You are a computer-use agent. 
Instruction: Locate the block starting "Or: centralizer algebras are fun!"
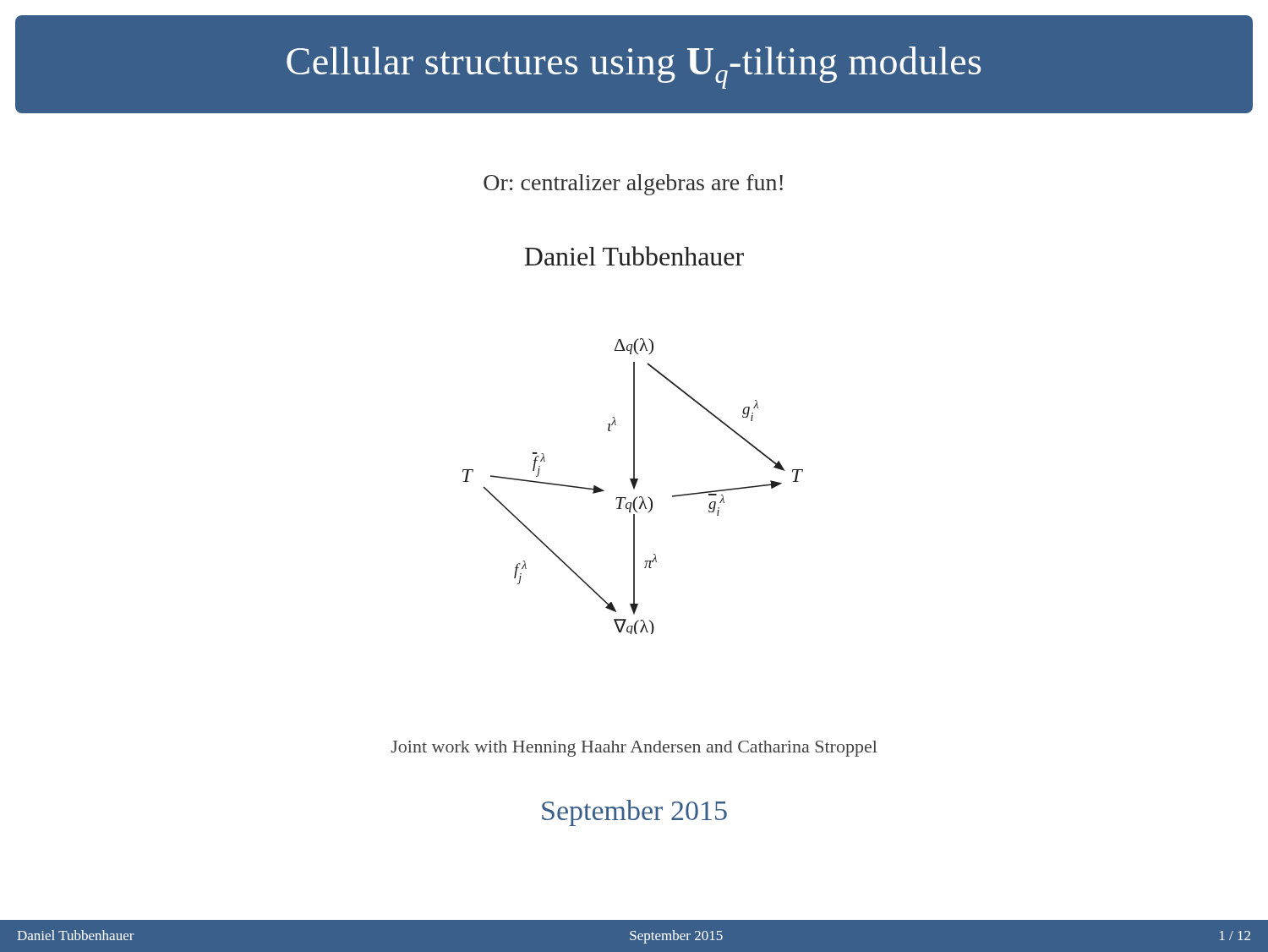634,182
